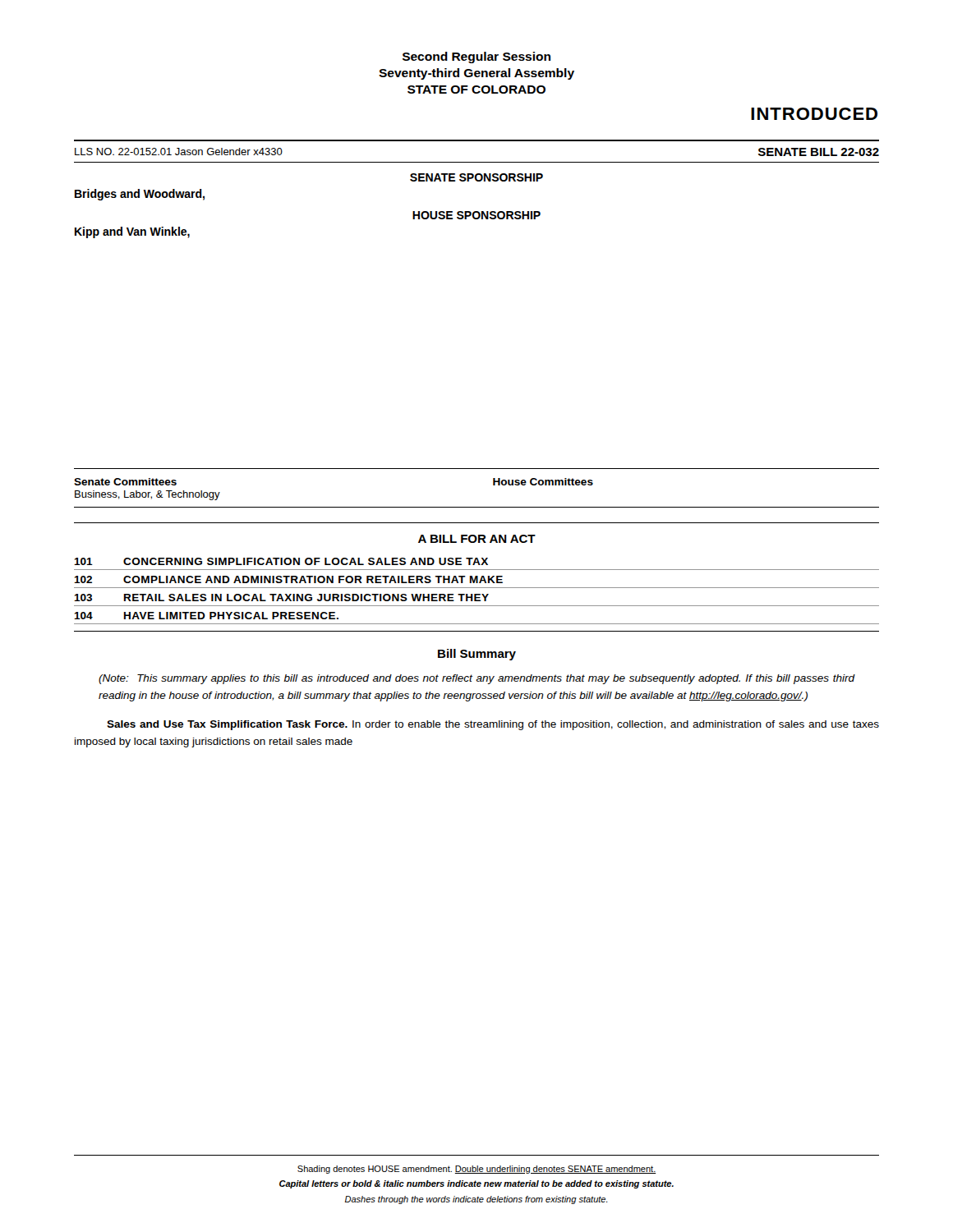953x1232 pixels.
Task: Navigate to the region starting "Bridges and Woodward,"
Action: (140, 194)
